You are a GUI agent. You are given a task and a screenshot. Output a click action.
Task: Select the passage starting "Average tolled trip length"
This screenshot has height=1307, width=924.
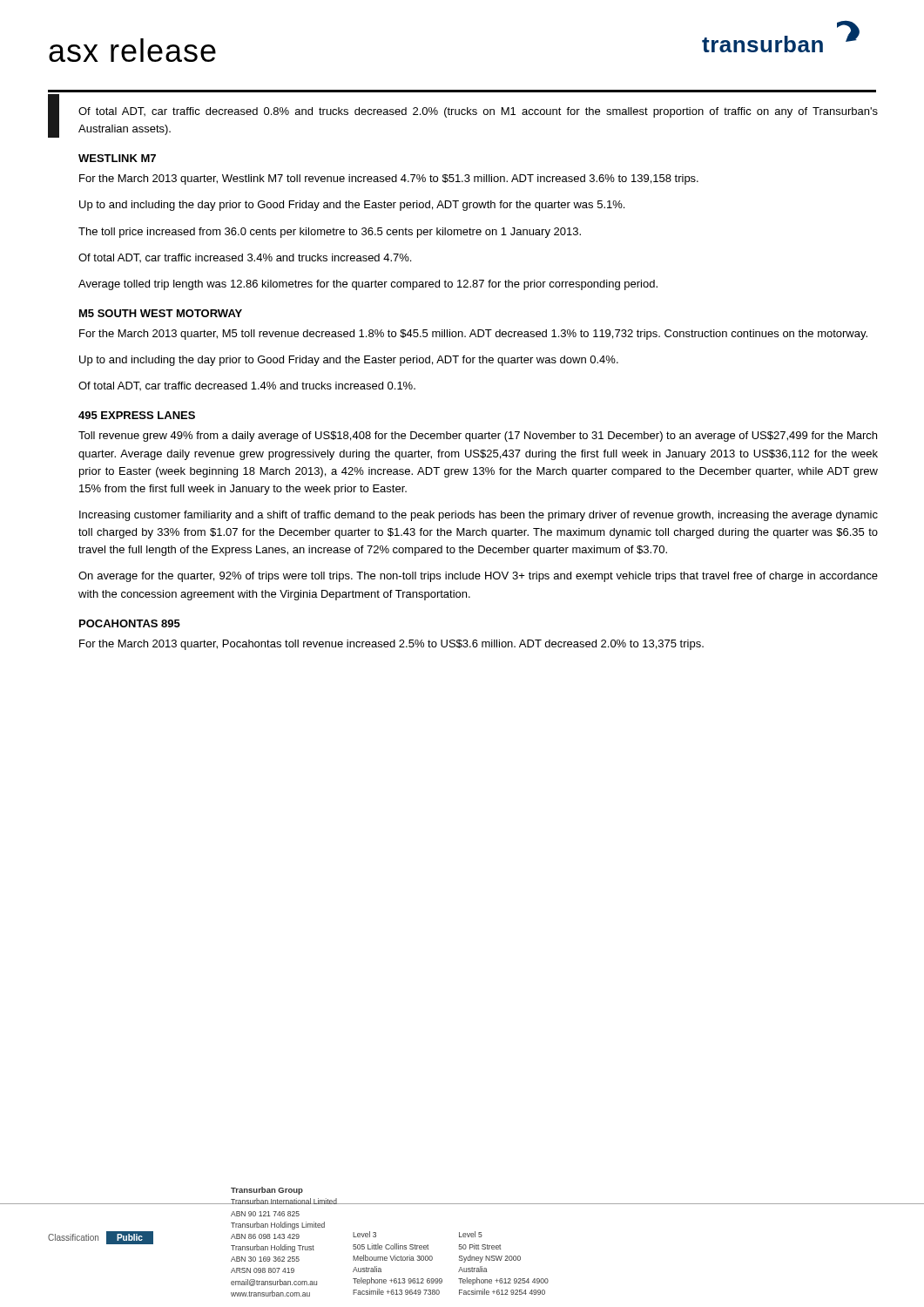point(368,283)
